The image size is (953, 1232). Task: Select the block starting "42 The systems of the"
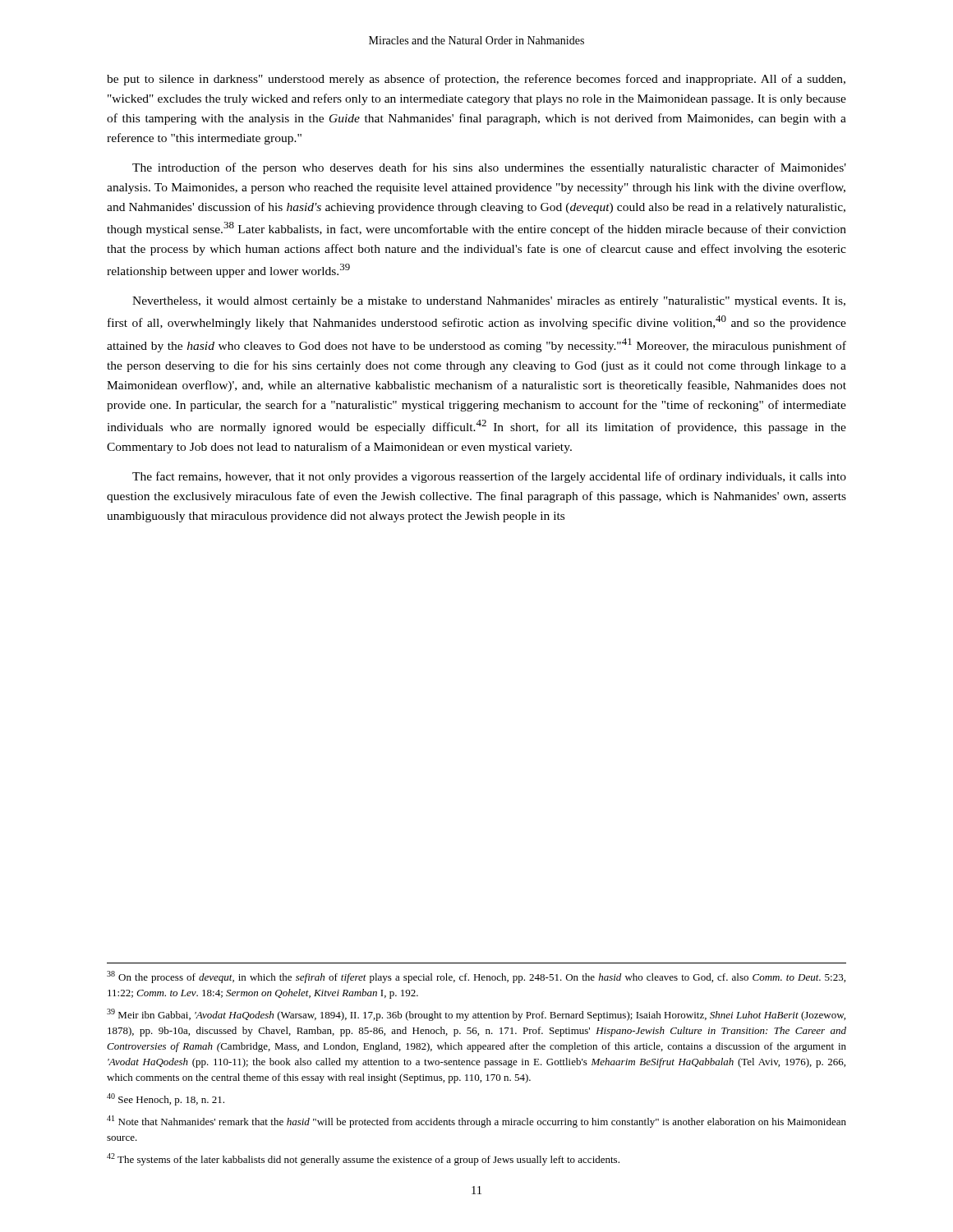pos(364,1159)
